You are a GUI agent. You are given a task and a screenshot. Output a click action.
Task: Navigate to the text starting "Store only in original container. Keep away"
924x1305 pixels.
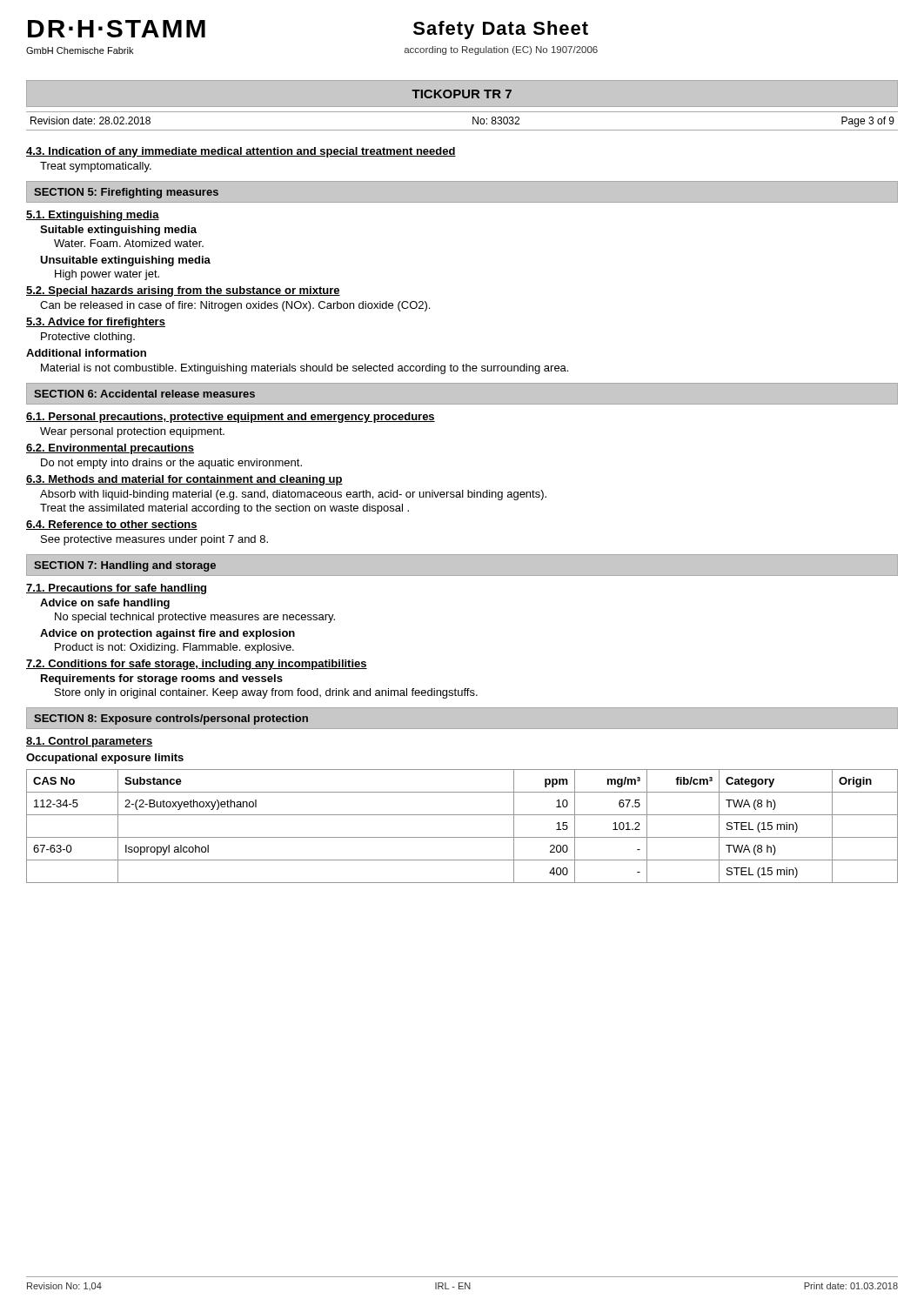click(x=266, y=692)
